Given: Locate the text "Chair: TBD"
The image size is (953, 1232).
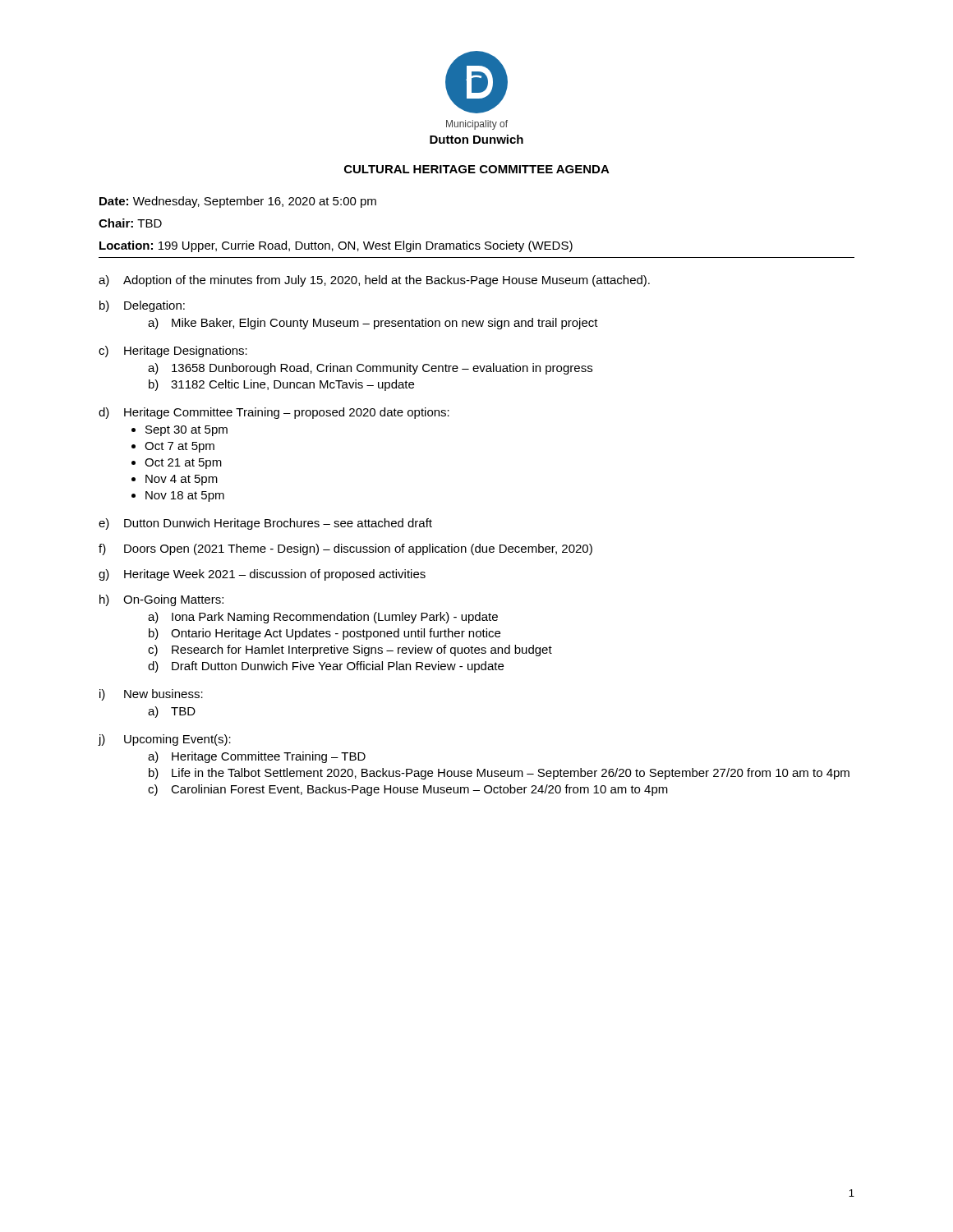Looking at the screenshot, I should coord(130,223).
